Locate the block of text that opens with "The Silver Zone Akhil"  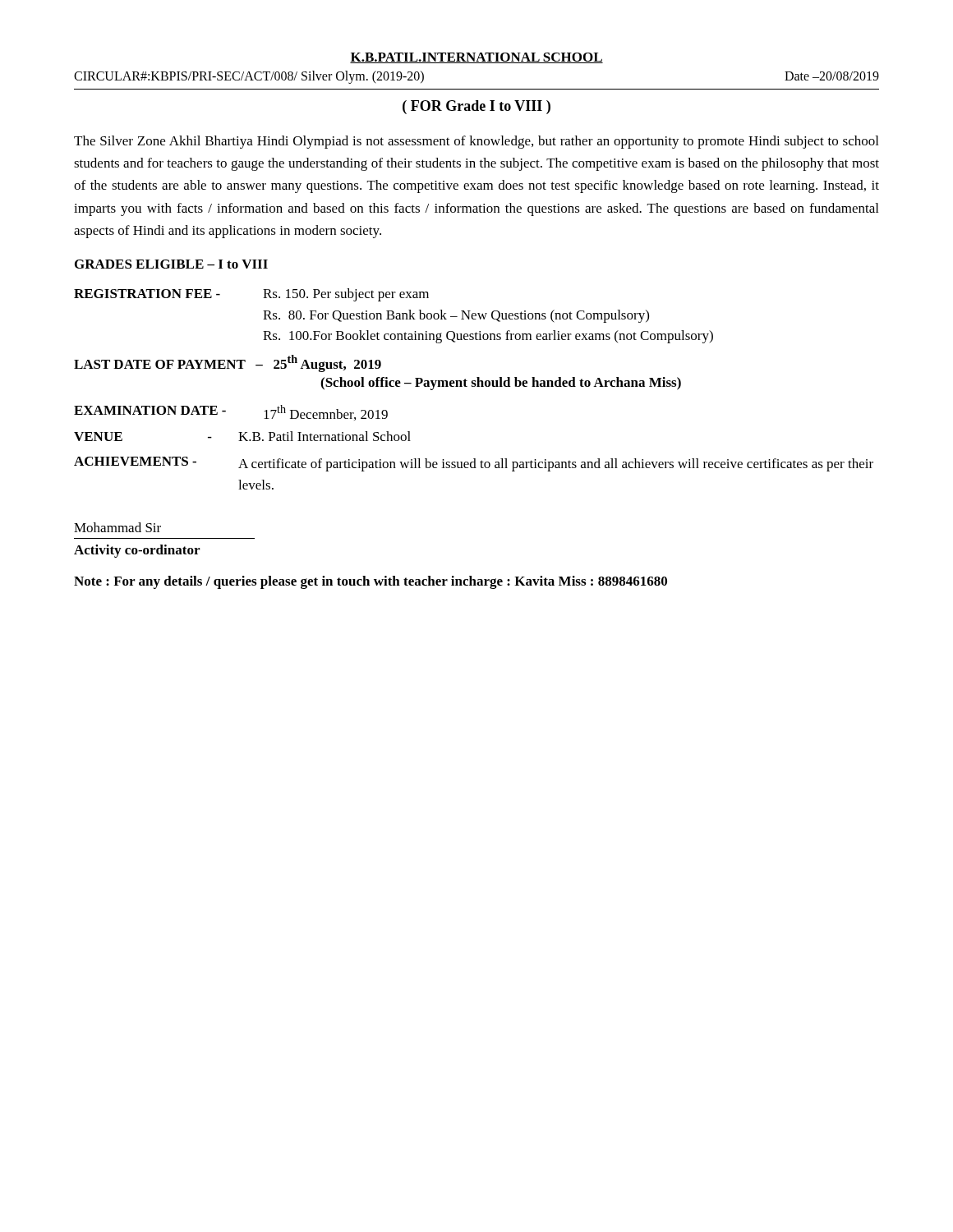[x=476, y=186]
